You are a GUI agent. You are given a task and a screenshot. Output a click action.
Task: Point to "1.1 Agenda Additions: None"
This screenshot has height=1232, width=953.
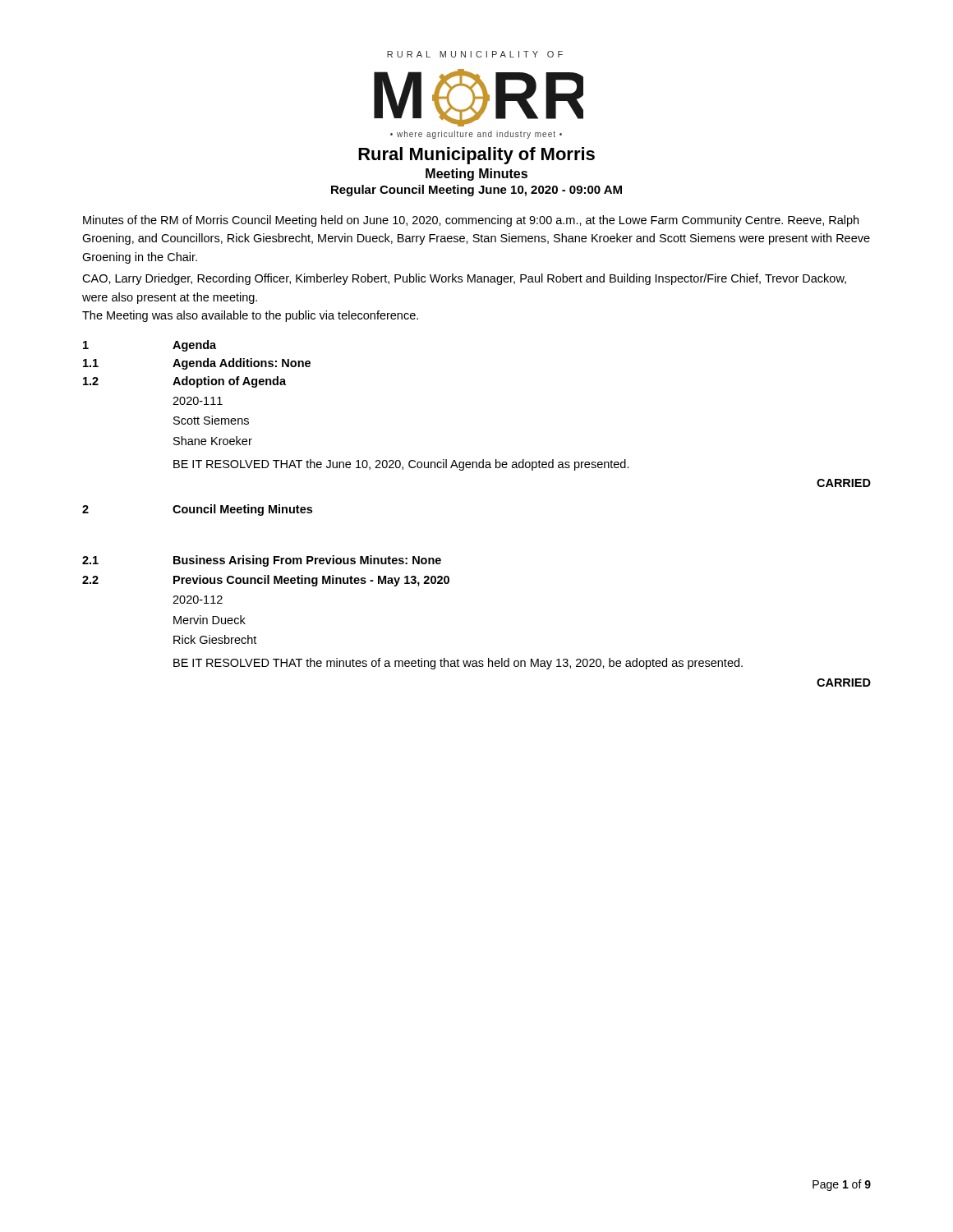(197, 364)
